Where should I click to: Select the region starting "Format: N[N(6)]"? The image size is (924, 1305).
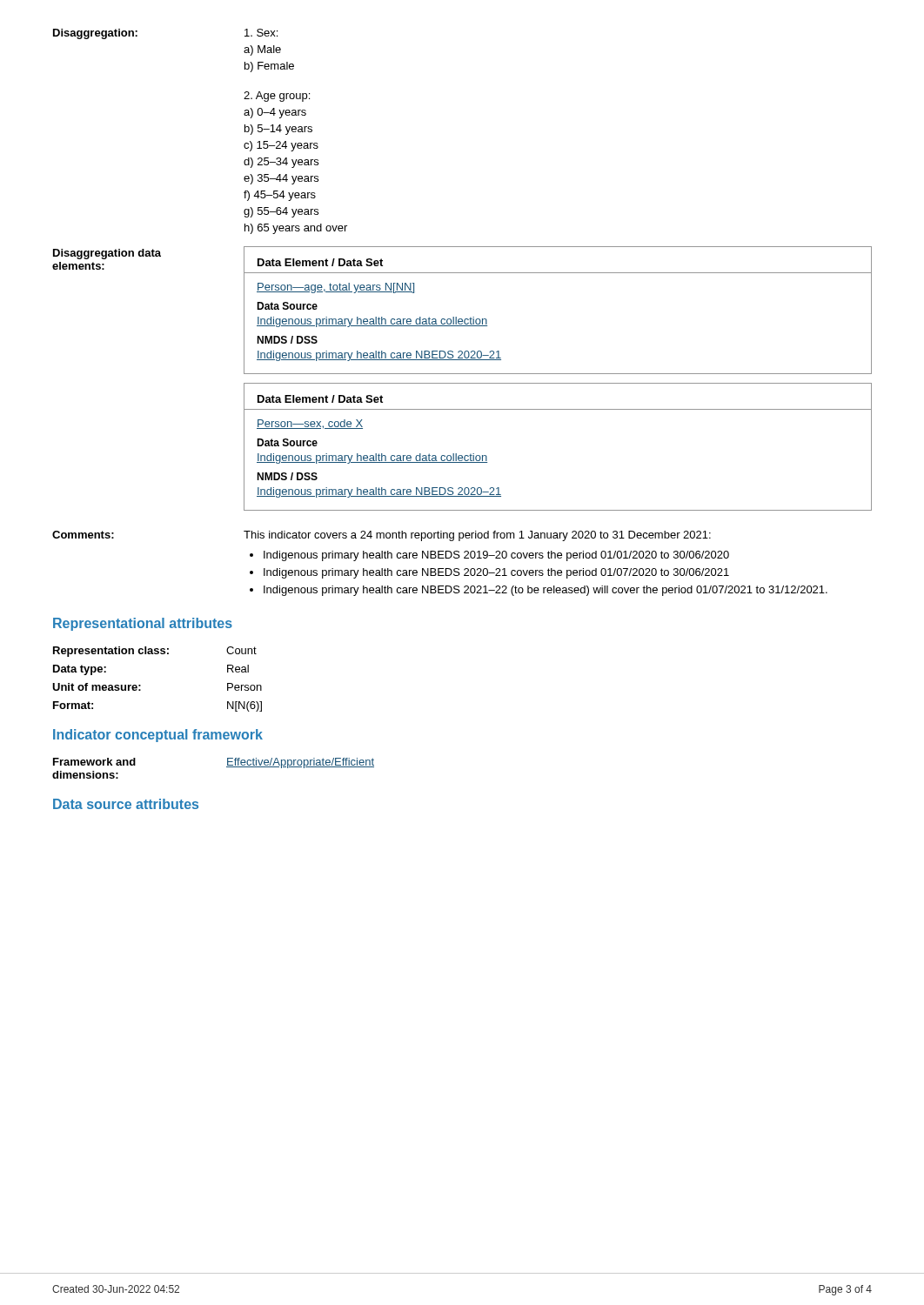(75, 706)
